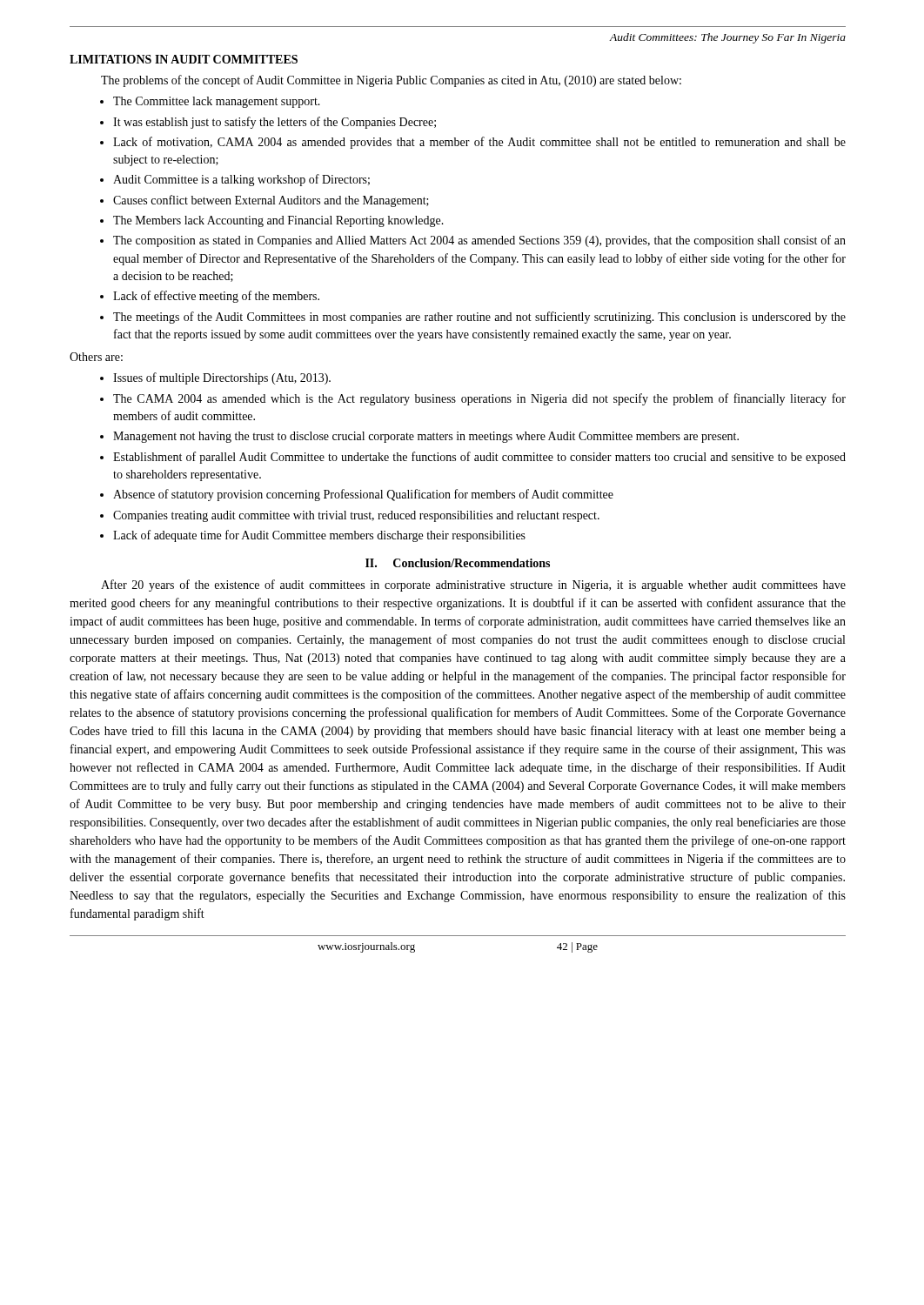This screenshot has height=1305, width=924.
Task: Where is the passage that starts "After 20 years of"?
Action: click(458, 750)
